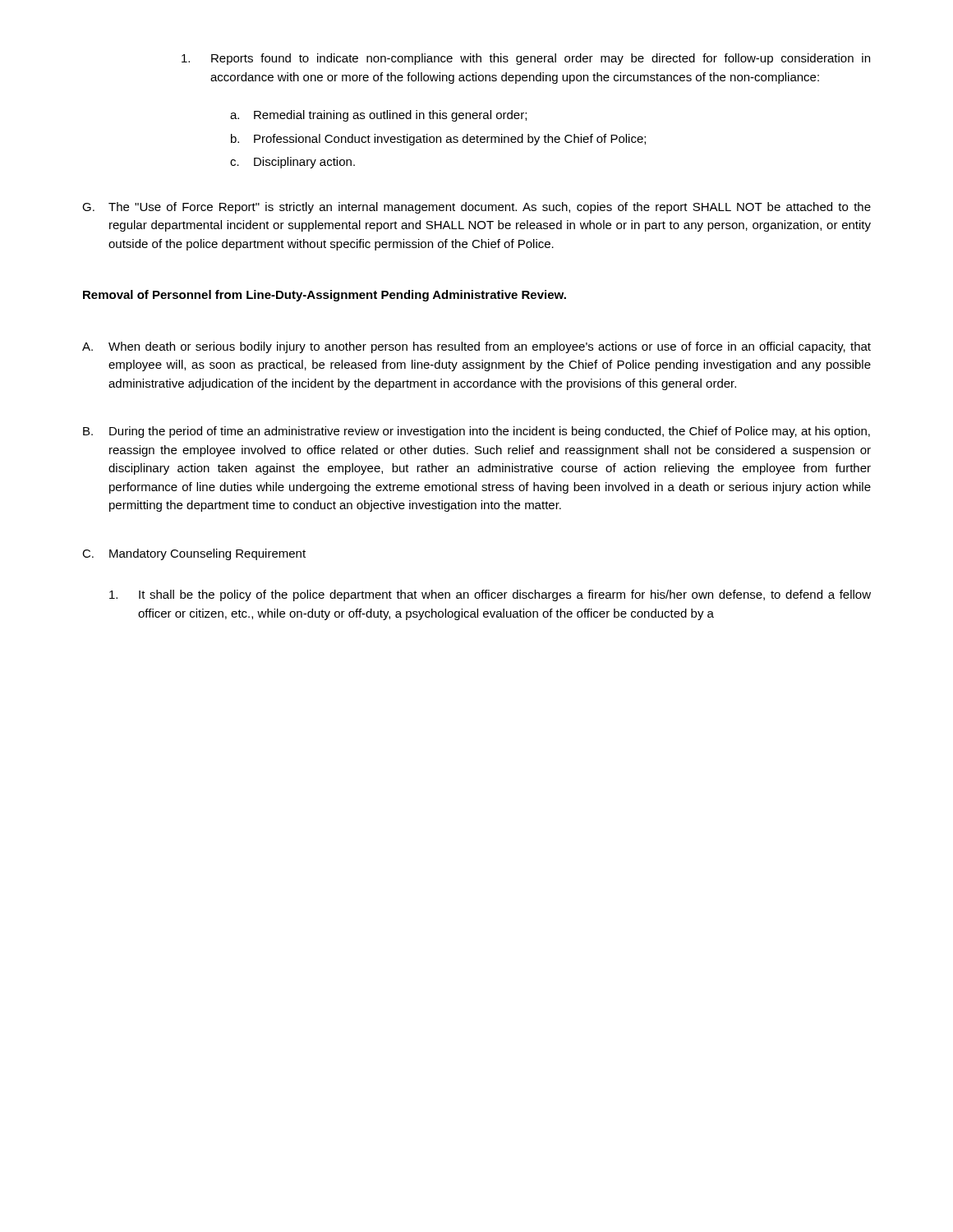
Task: Locate the list item with the text "c. Disciplinary action."
Action: (x=293, y=162)
